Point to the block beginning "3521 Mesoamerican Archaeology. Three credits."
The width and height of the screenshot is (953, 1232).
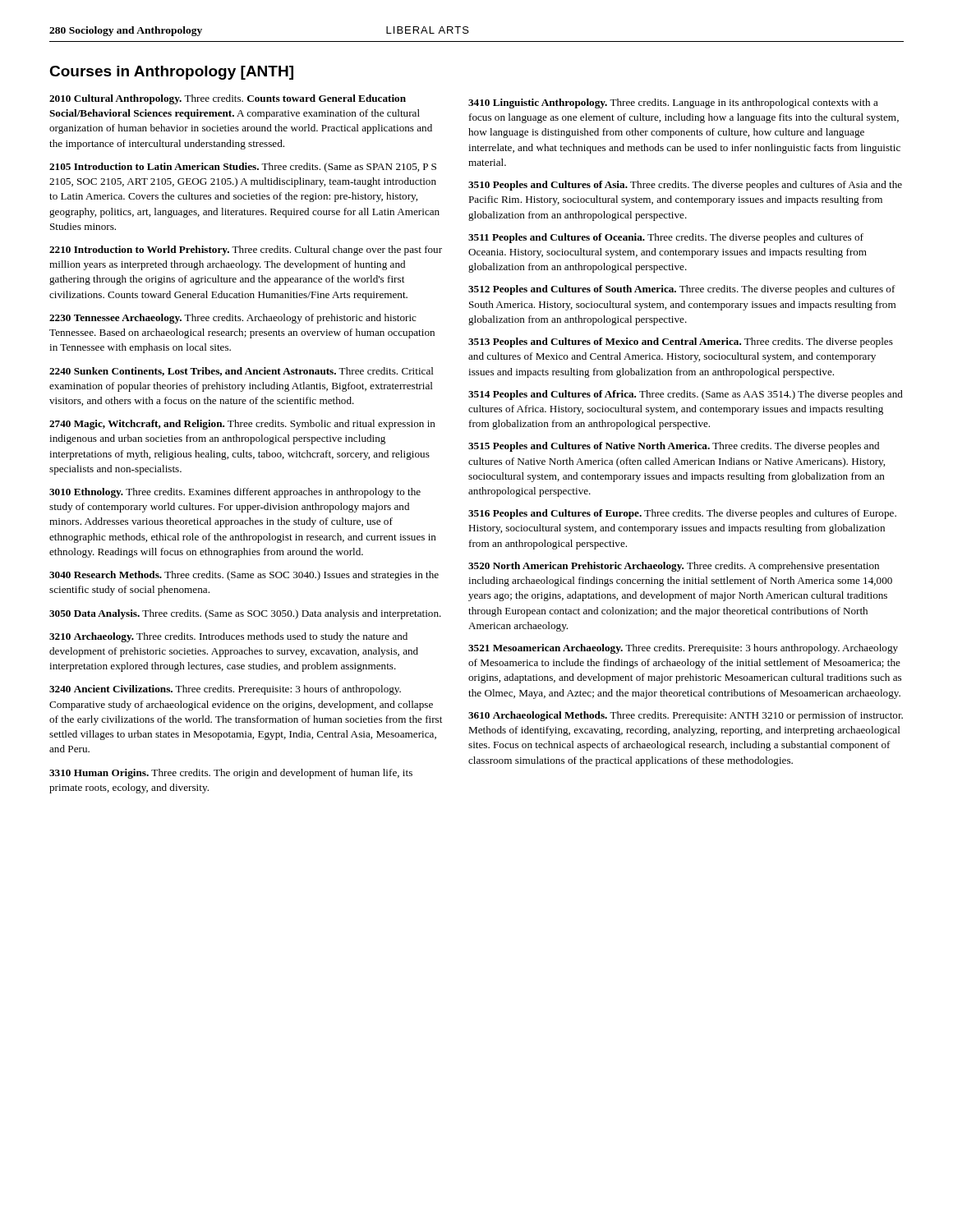[685, 670]
